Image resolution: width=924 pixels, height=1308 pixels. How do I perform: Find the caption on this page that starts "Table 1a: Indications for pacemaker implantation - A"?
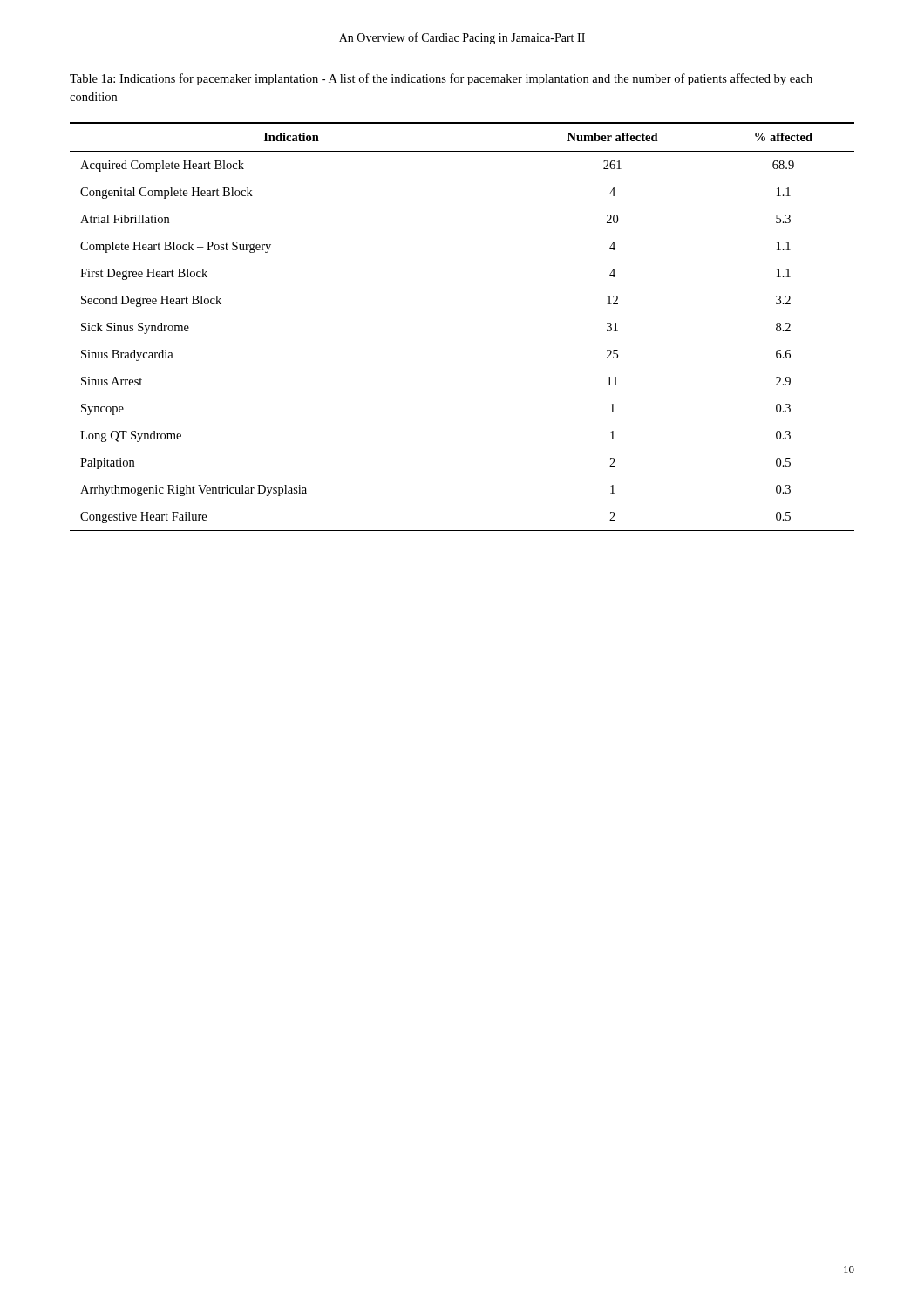(x=441, y=88)
